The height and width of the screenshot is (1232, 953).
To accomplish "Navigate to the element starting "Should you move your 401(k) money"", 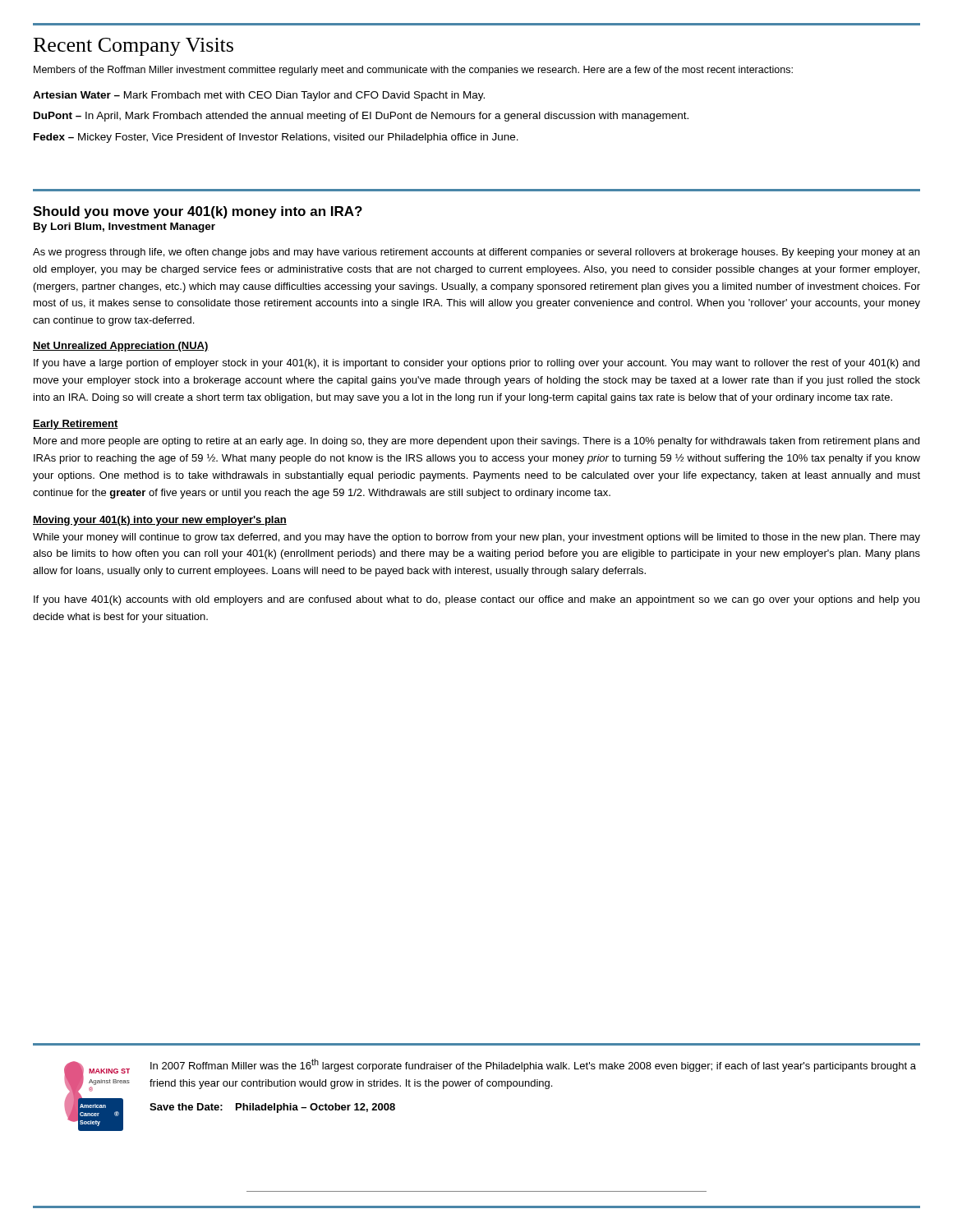I will (198, 212).
